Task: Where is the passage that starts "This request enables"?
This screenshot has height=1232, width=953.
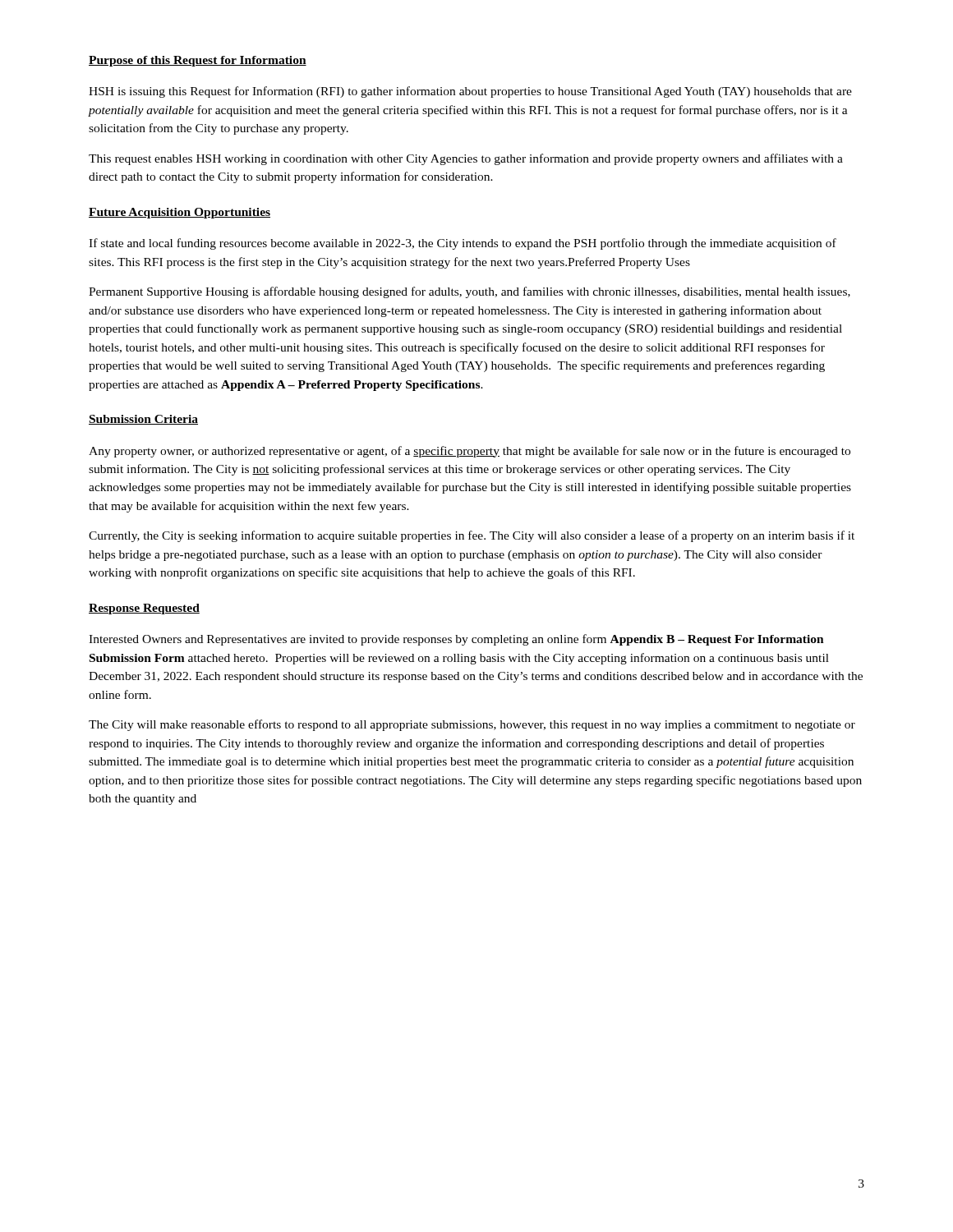Action: (466, 167)
